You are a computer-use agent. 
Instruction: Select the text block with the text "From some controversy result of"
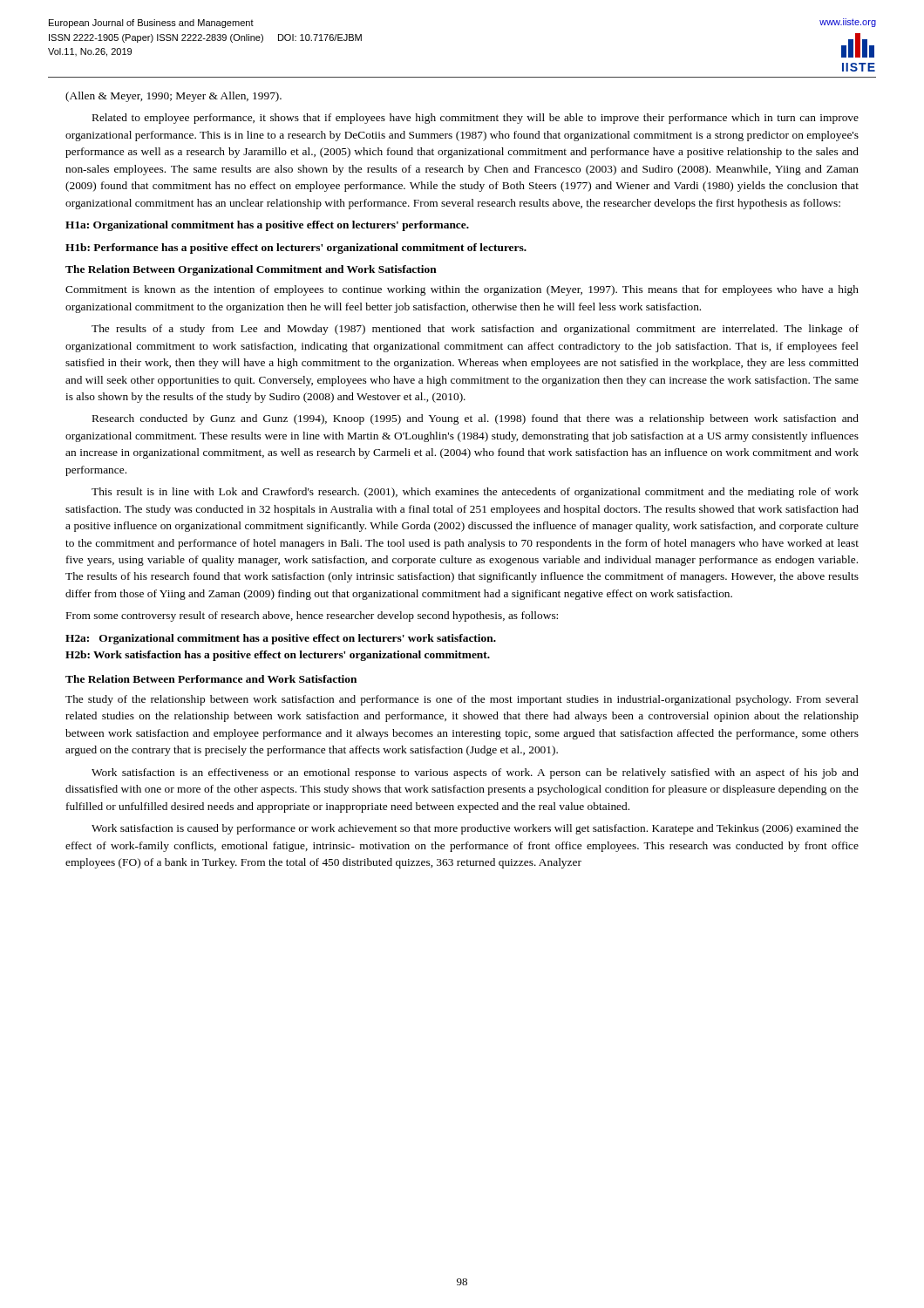pos(462,616)
